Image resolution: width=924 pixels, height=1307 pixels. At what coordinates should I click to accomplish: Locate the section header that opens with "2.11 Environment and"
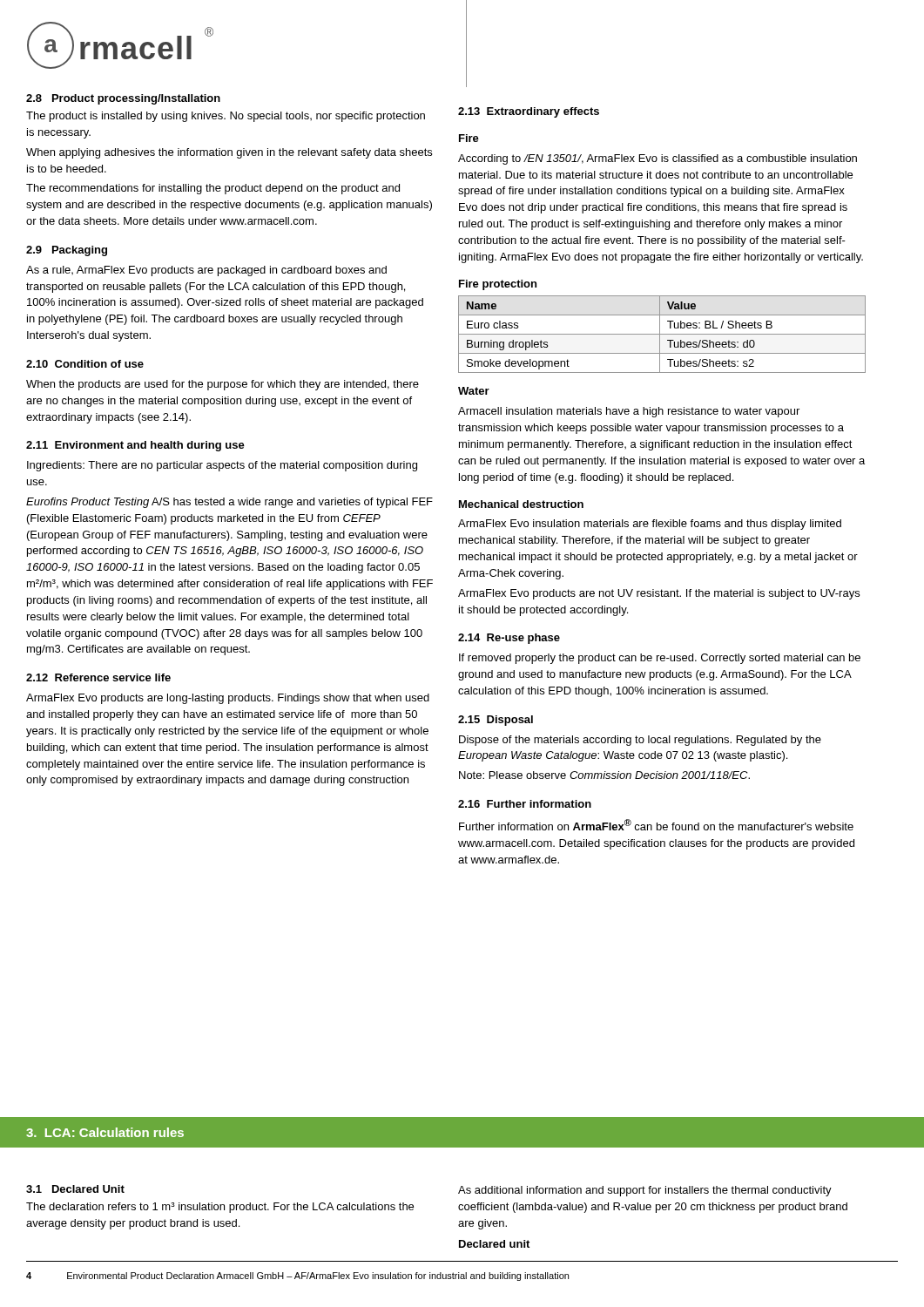(x=230, y=446)
